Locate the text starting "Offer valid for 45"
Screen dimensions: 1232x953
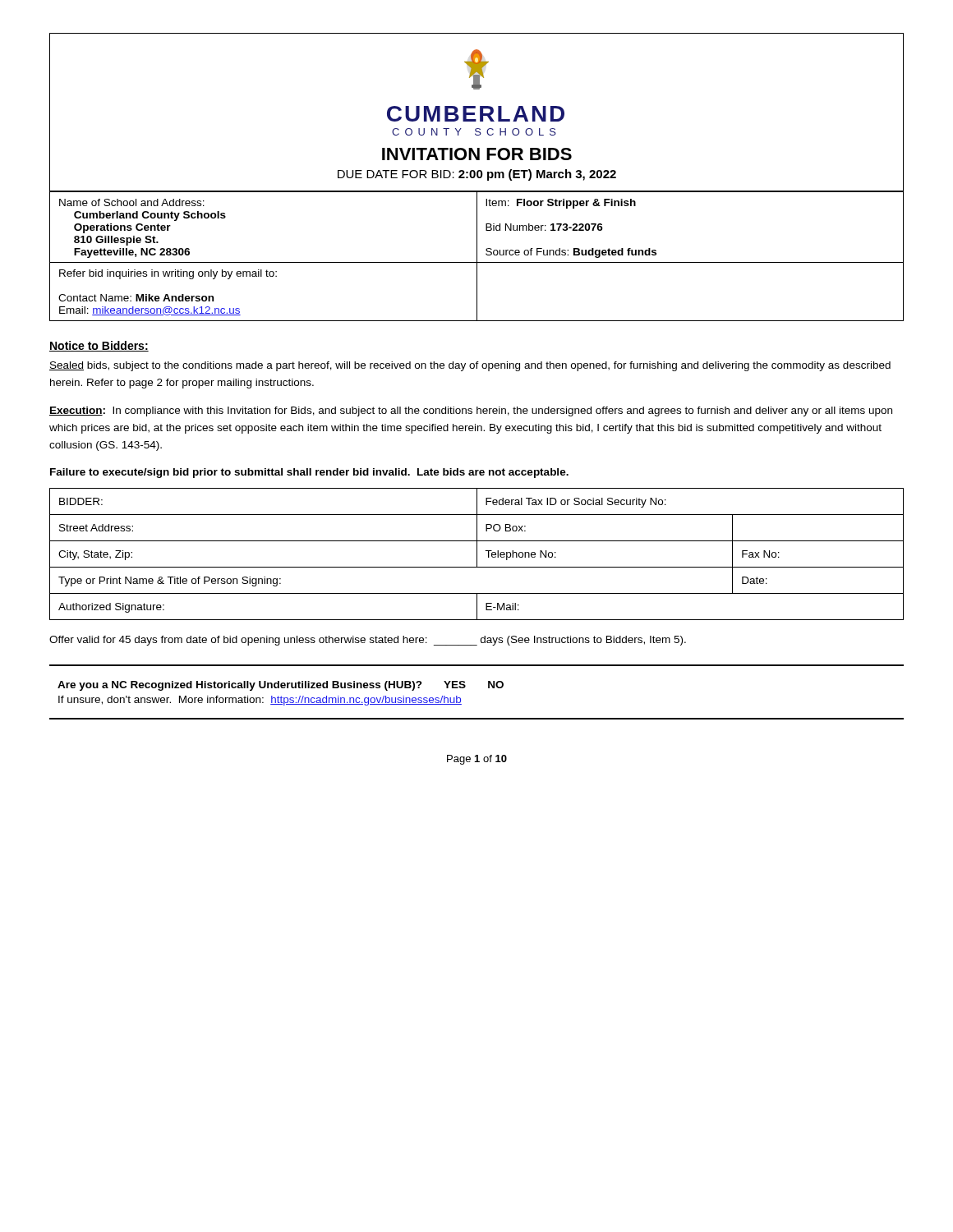coord(368,640)
